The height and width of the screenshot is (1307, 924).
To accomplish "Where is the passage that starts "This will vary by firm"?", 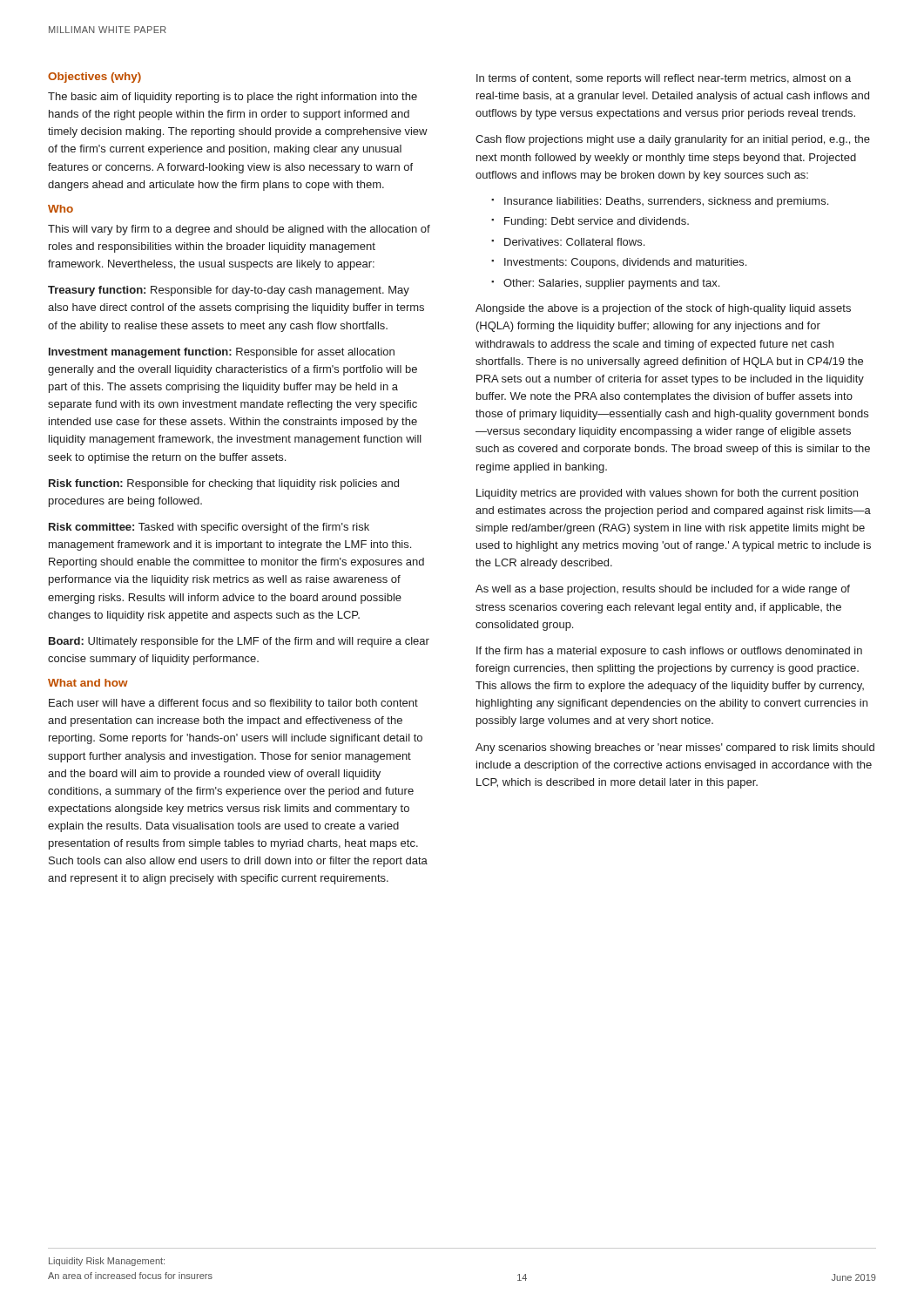I will click(x=239, y=246).
